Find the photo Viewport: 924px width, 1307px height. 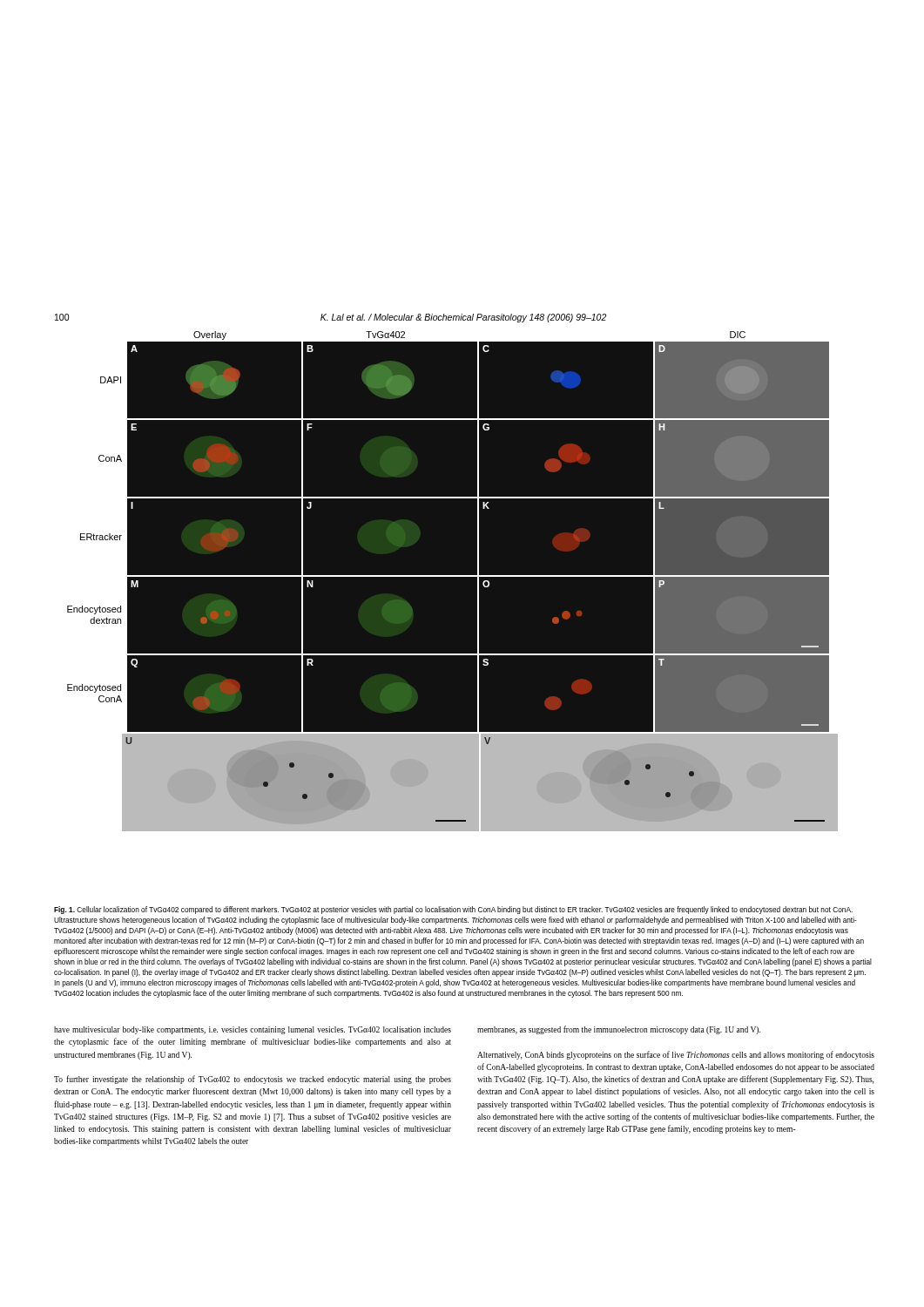(x=463, y=580)
